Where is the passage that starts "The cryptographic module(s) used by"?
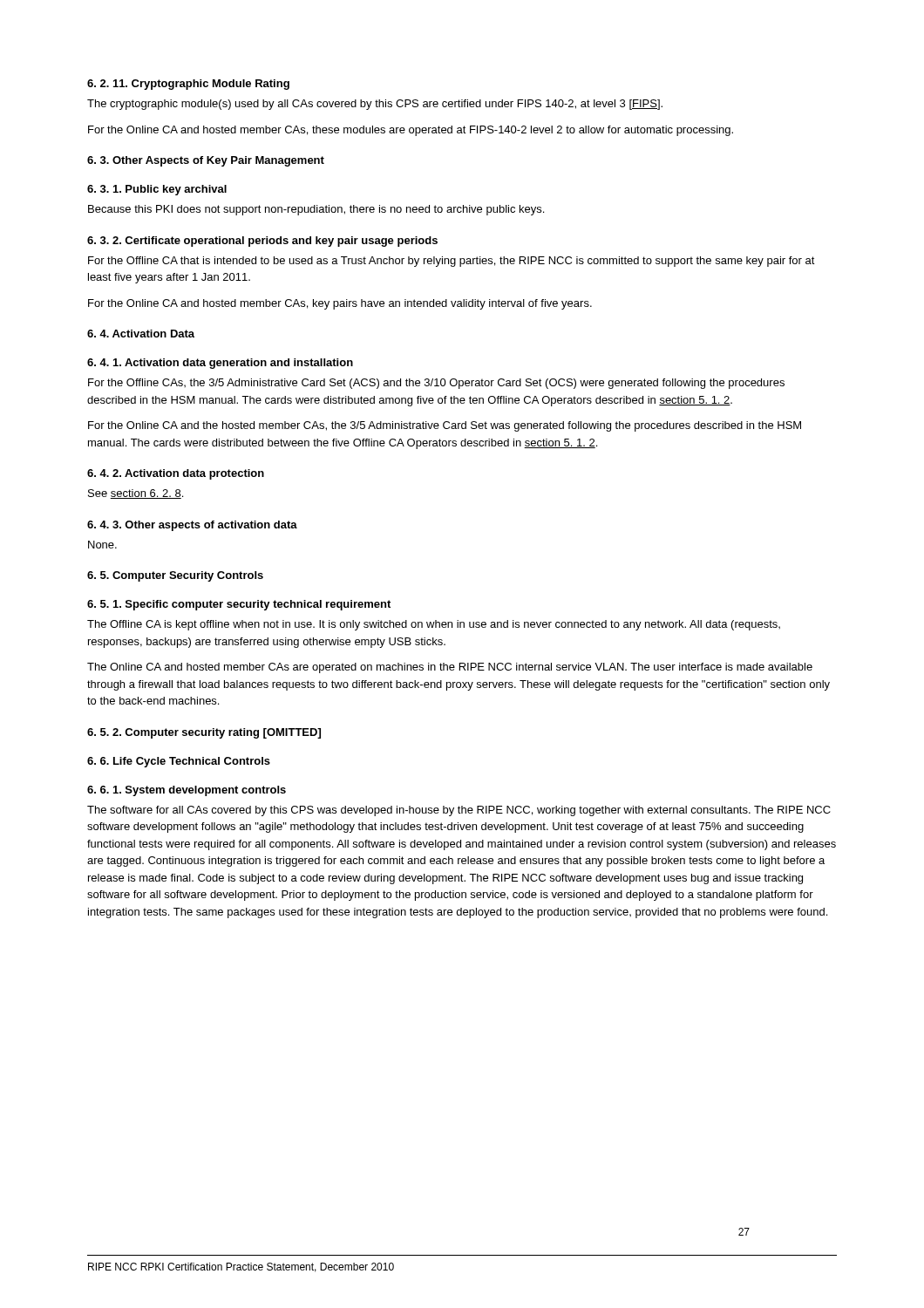This screenshot has width=924, height=1308. 375,103
